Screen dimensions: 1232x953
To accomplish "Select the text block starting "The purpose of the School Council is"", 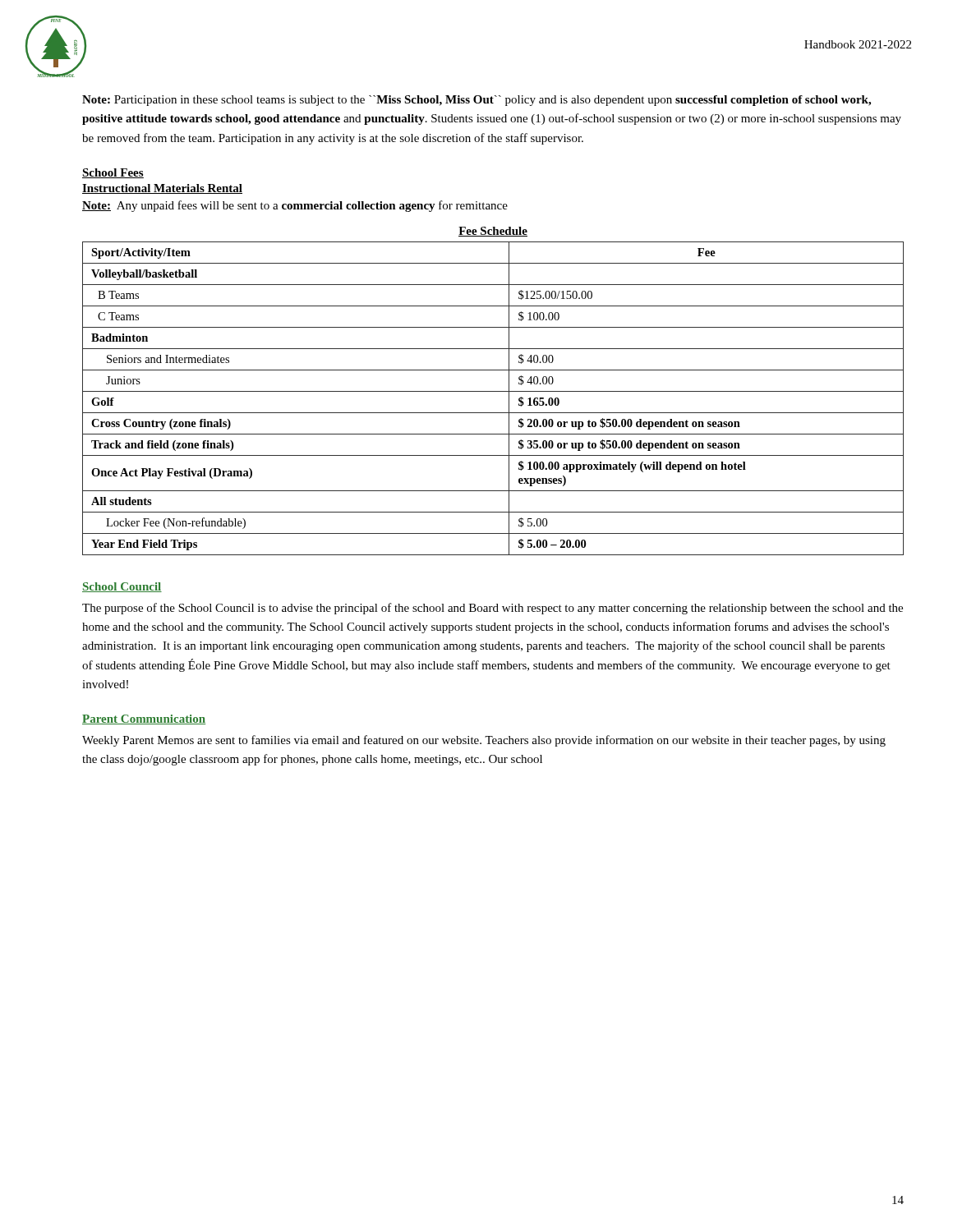I will coord(493,646).
